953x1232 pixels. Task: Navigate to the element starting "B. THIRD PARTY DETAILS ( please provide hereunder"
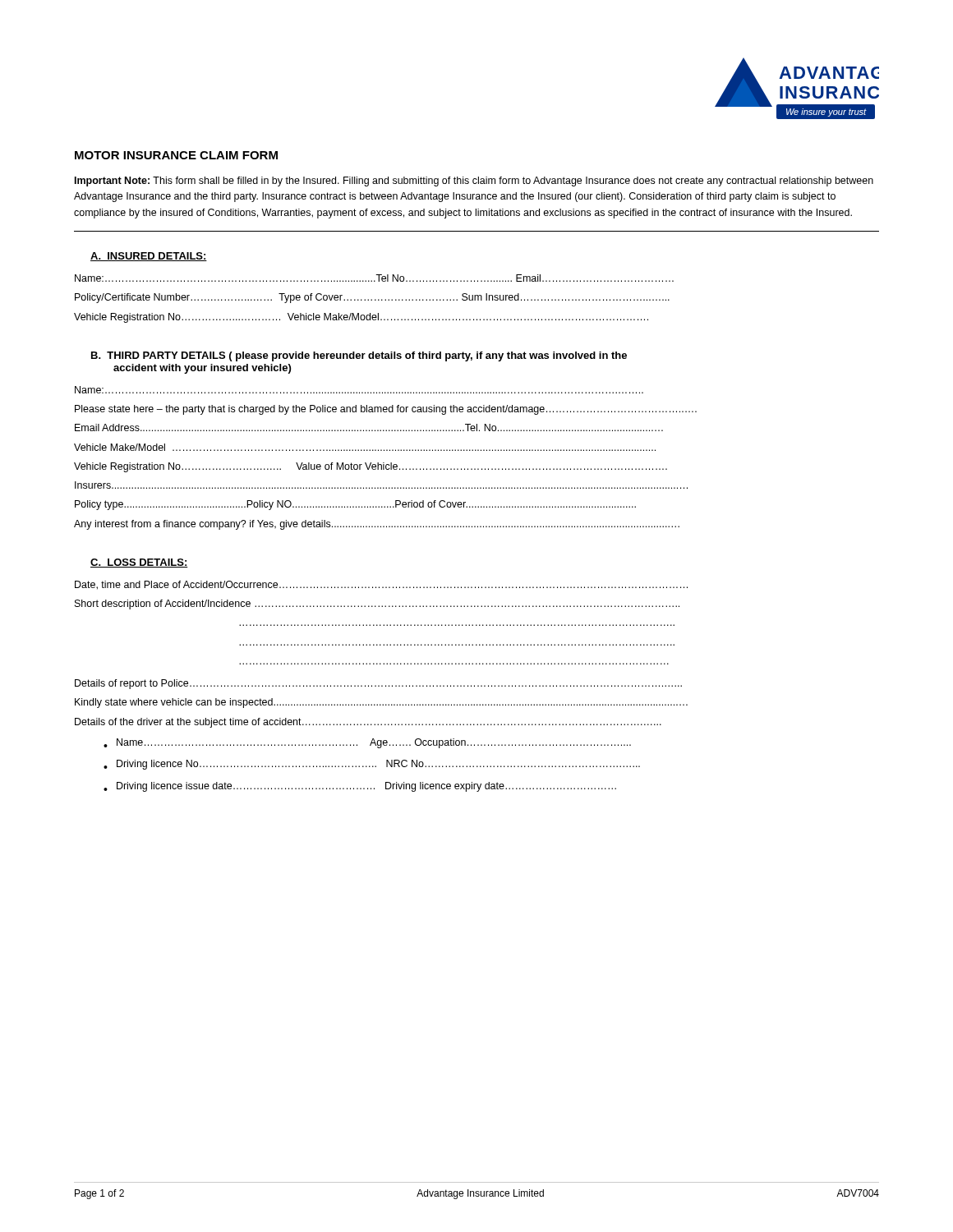(359, 361)
